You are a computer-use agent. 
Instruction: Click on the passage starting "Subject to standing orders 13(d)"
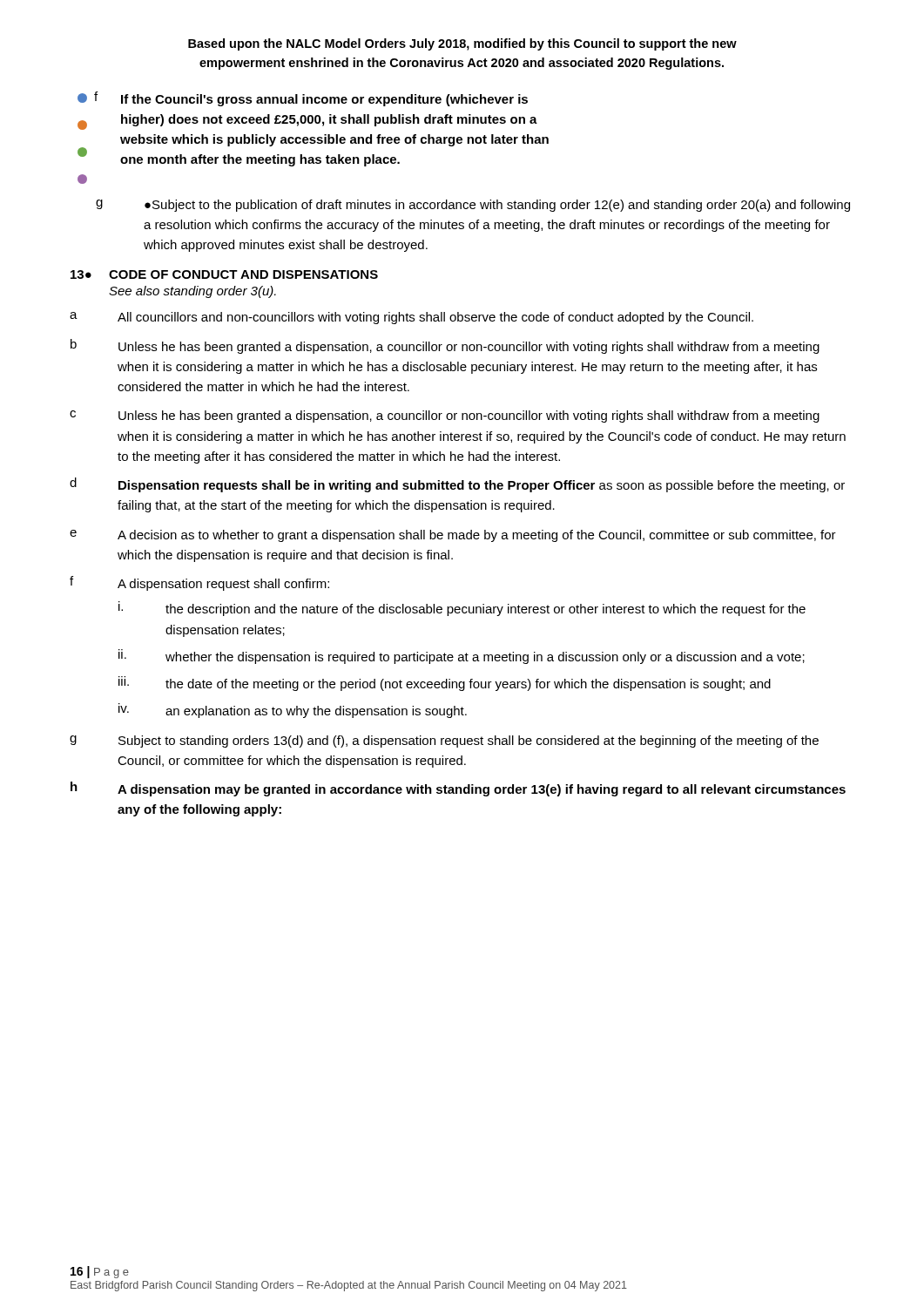(x=468, y=750)
